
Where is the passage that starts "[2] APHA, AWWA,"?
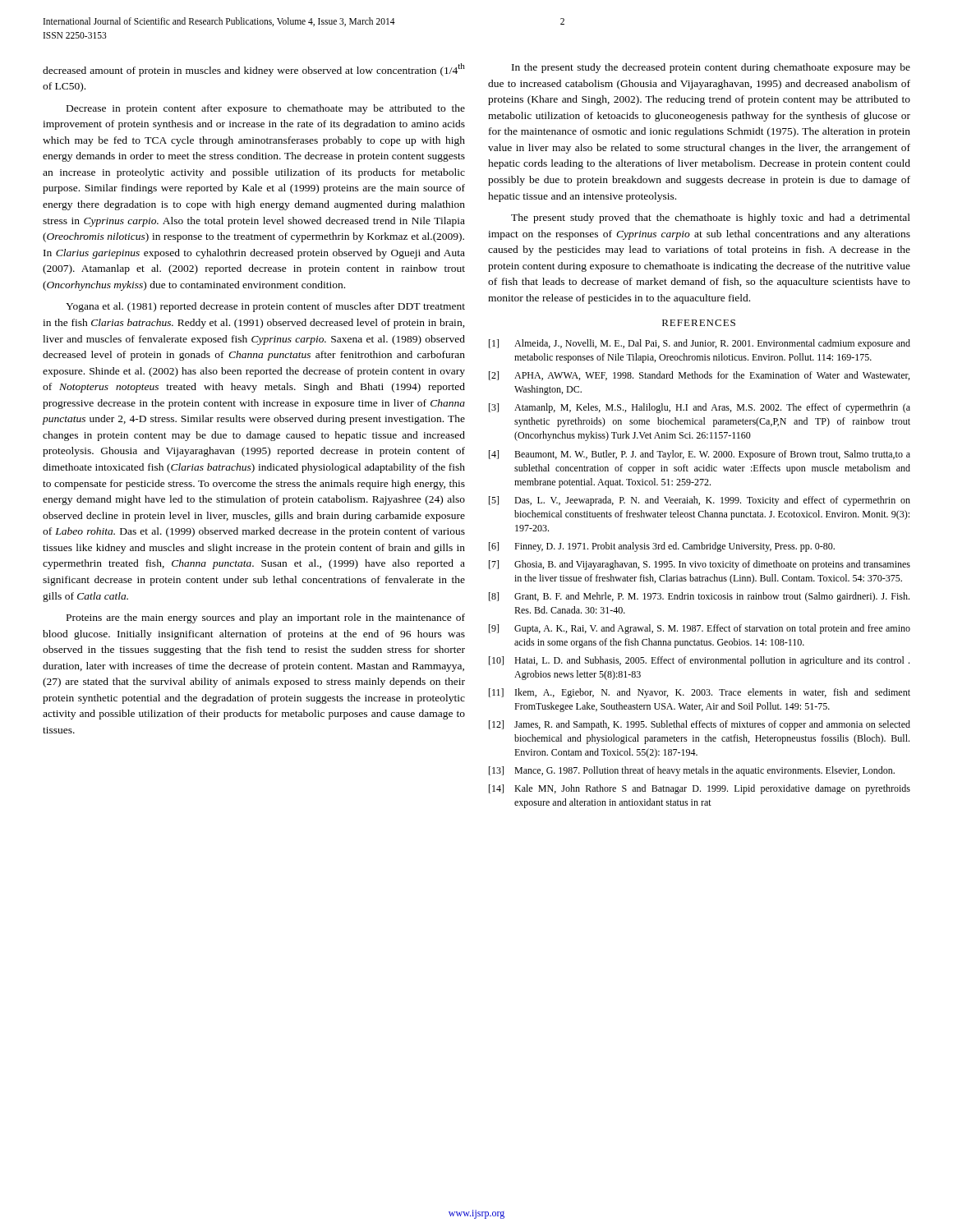[699, 383]
